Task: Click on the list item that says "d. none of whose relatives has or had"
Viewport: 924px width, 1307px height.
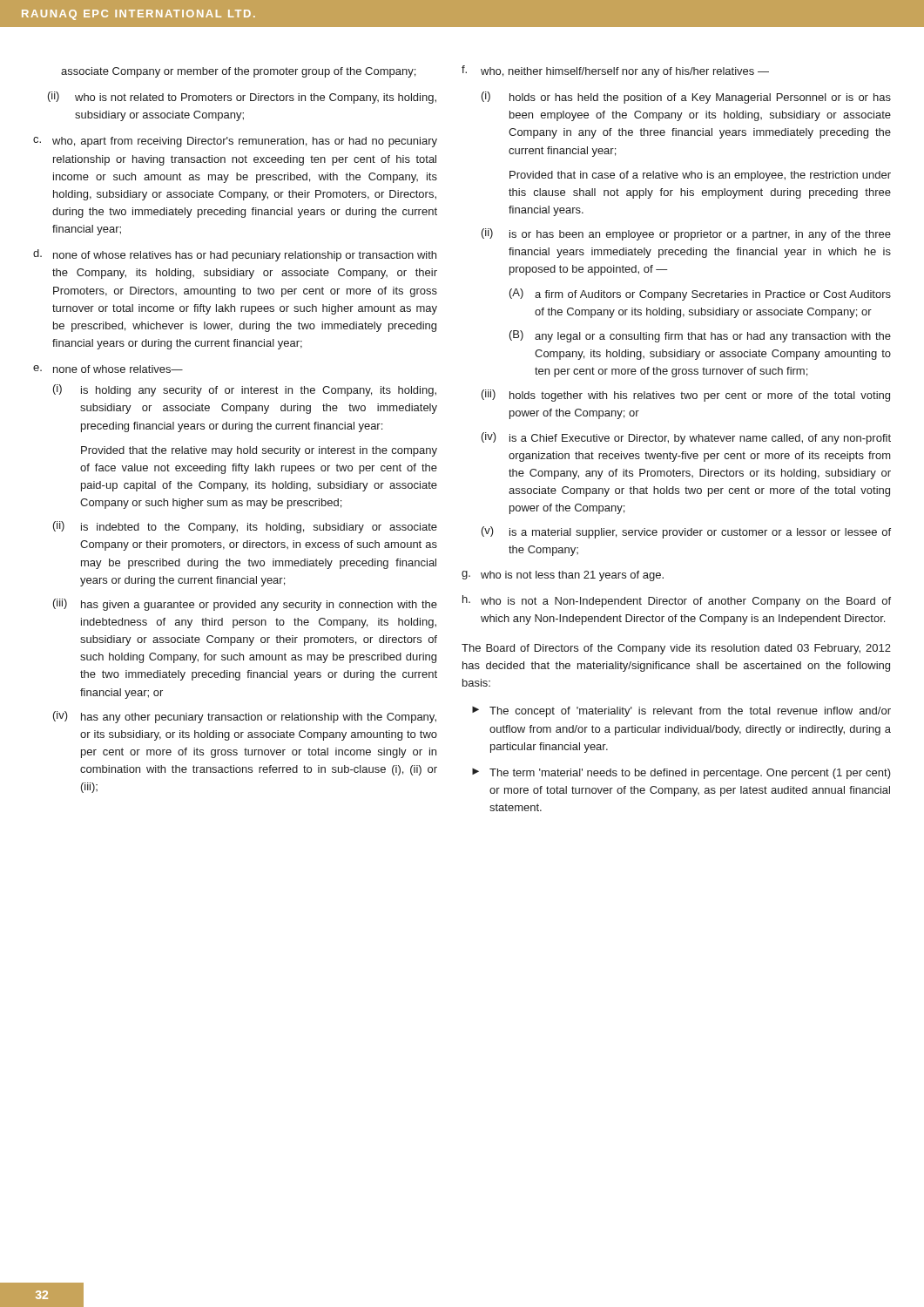Action: click(x=235, y=299)
